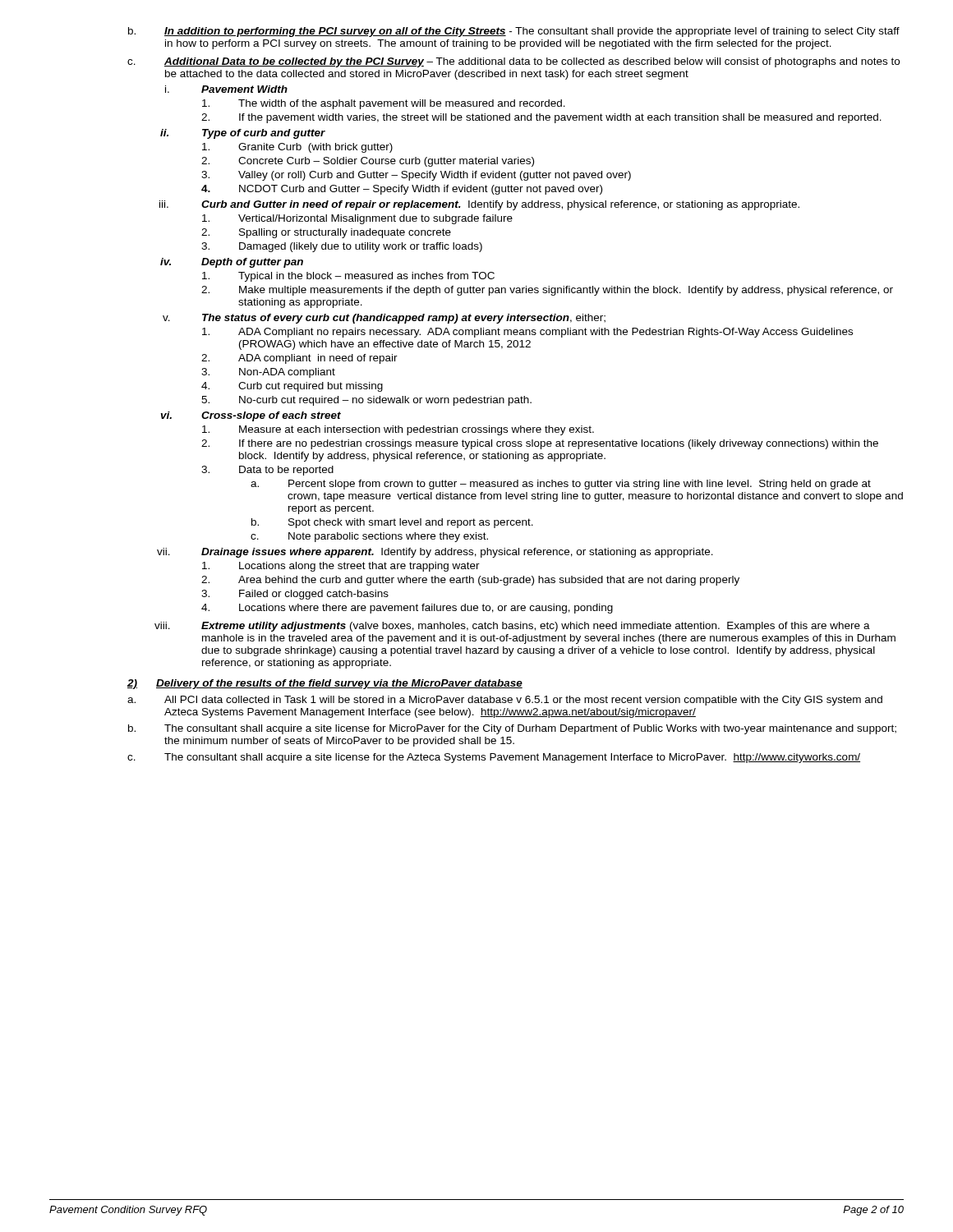Click on the list item that says "2. If there are"
953x1232 pixels.
(x=540, y=449)
